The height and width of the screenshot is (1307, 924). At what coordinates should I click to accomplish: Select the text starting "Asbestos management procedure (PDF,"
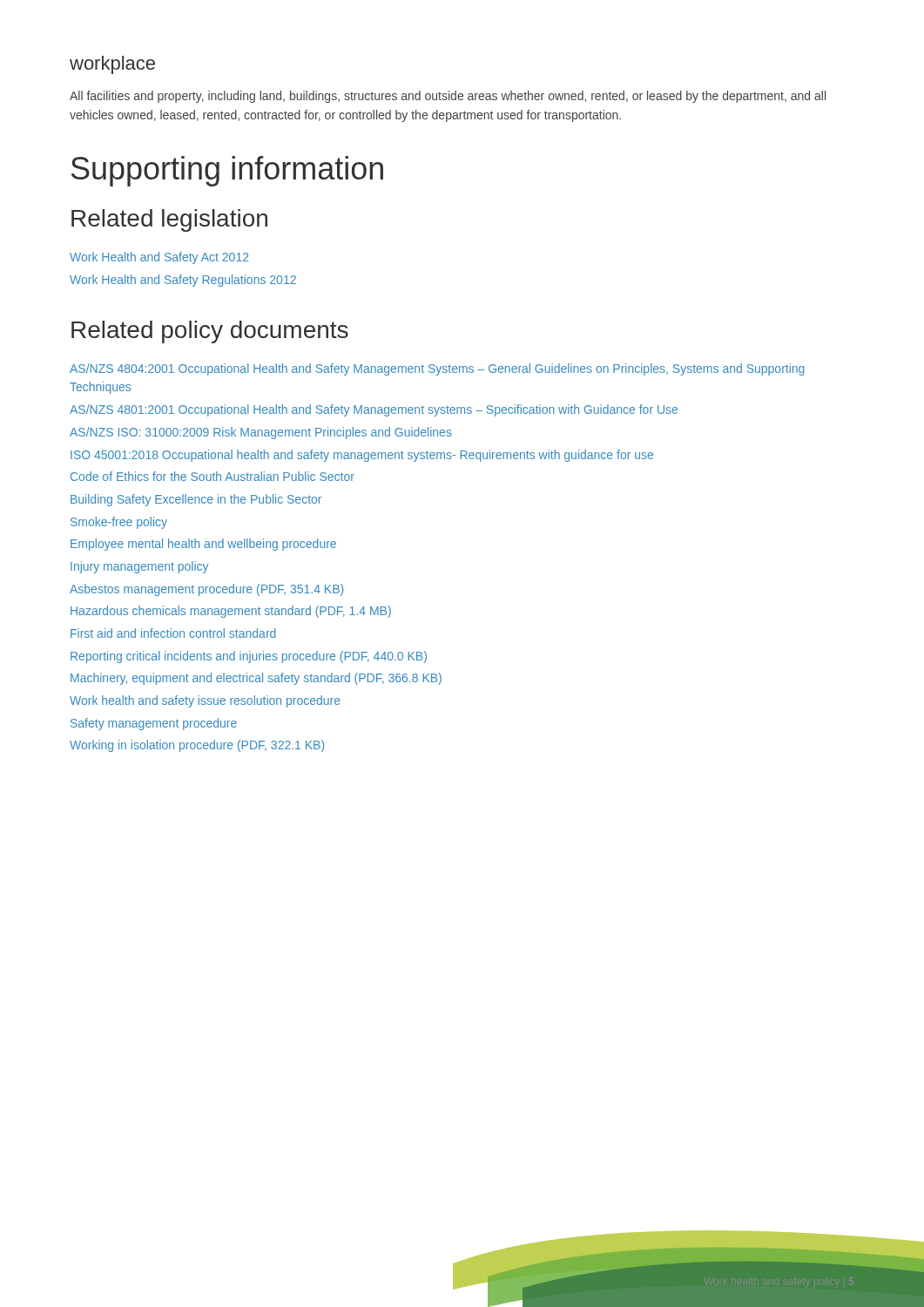206,590
